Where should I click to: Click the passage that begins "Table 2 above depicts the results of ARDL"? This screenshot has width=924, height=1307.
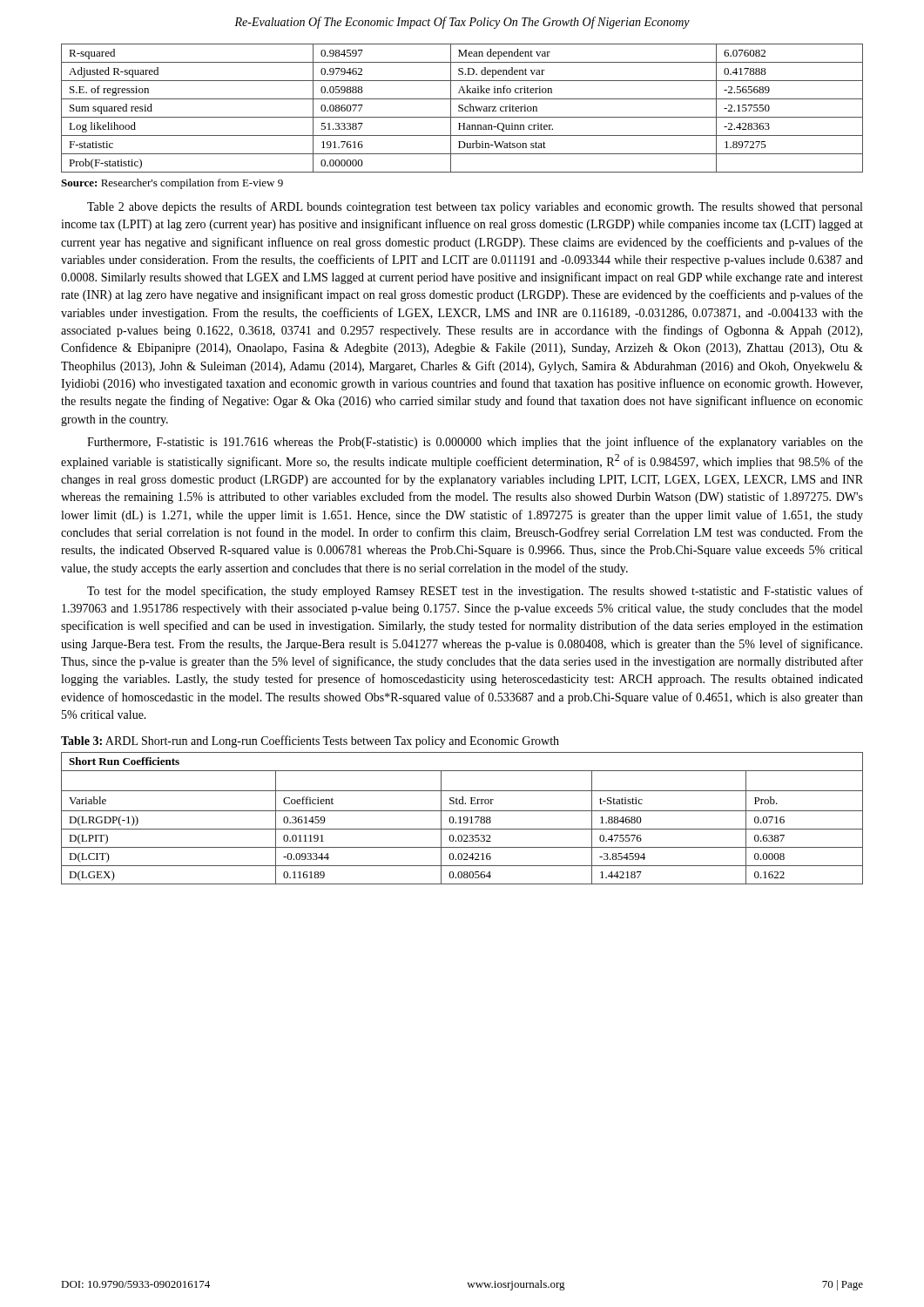coord(462,313)
